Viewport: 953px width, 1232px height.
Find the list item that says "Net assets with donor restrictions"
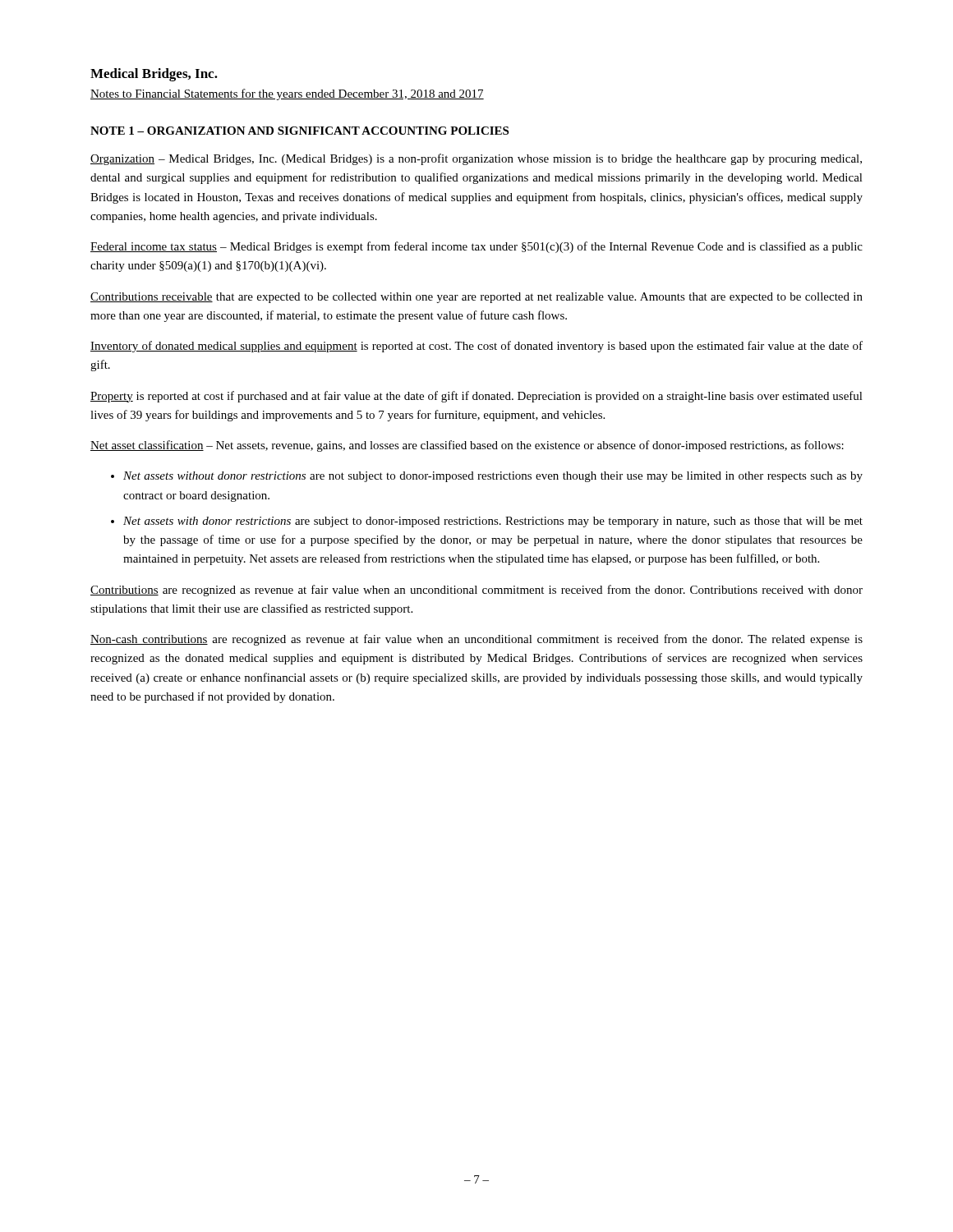[493, 540]
